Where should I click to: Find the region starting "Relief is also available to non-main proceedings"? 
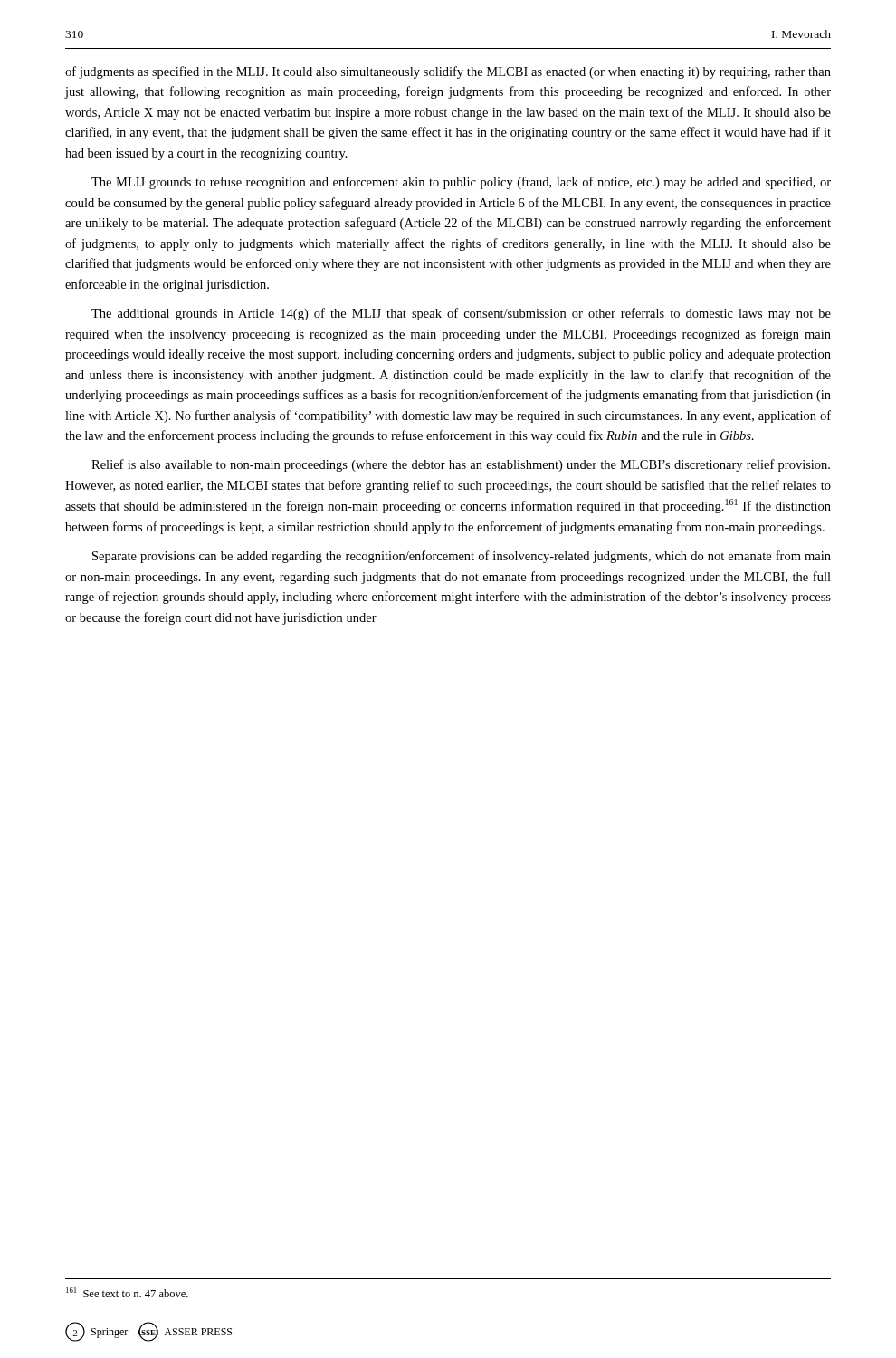click(x=448, y=496)
